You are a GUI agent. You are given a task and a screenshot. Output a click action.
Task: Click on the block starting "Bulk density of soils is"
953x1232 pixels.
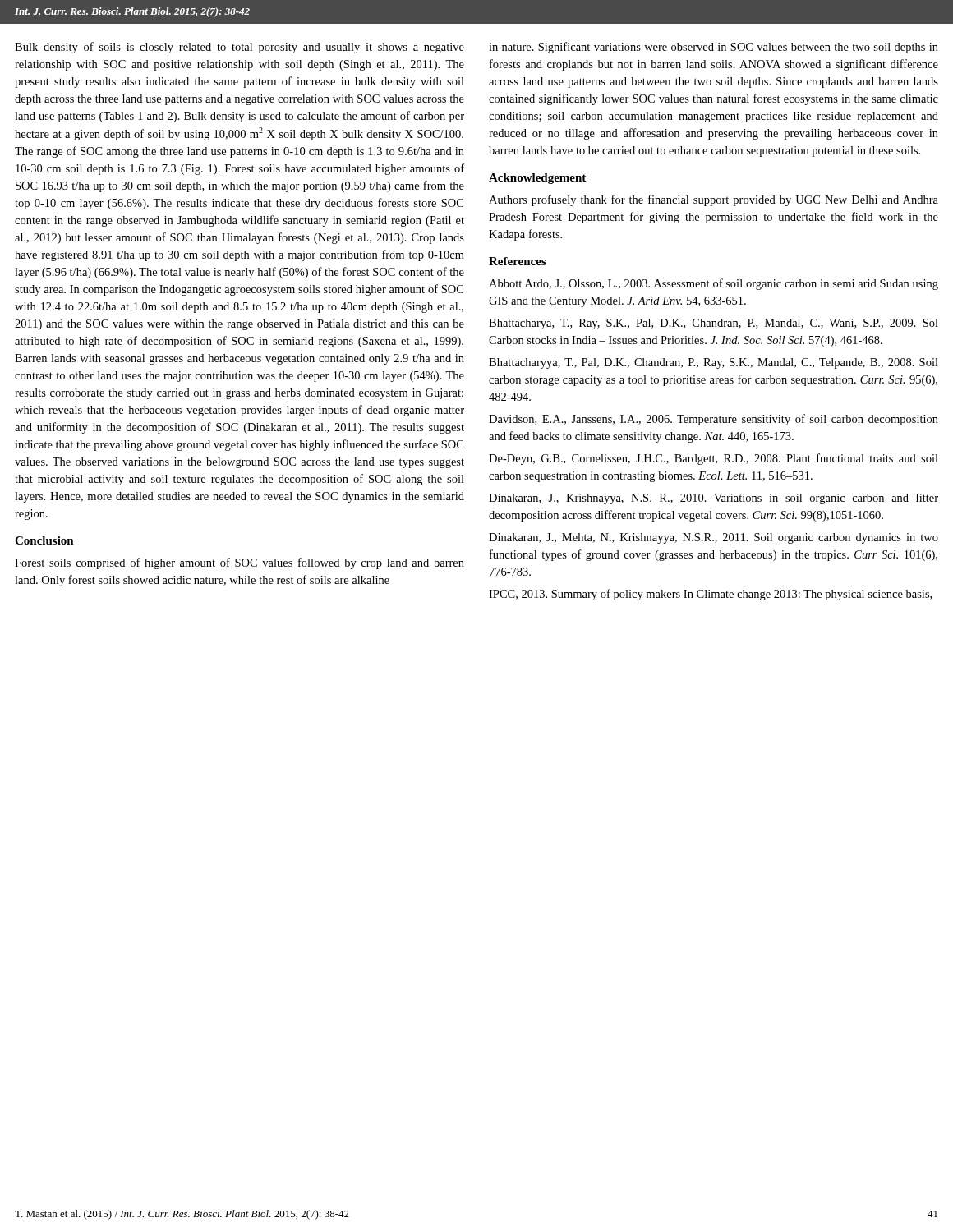239,280
